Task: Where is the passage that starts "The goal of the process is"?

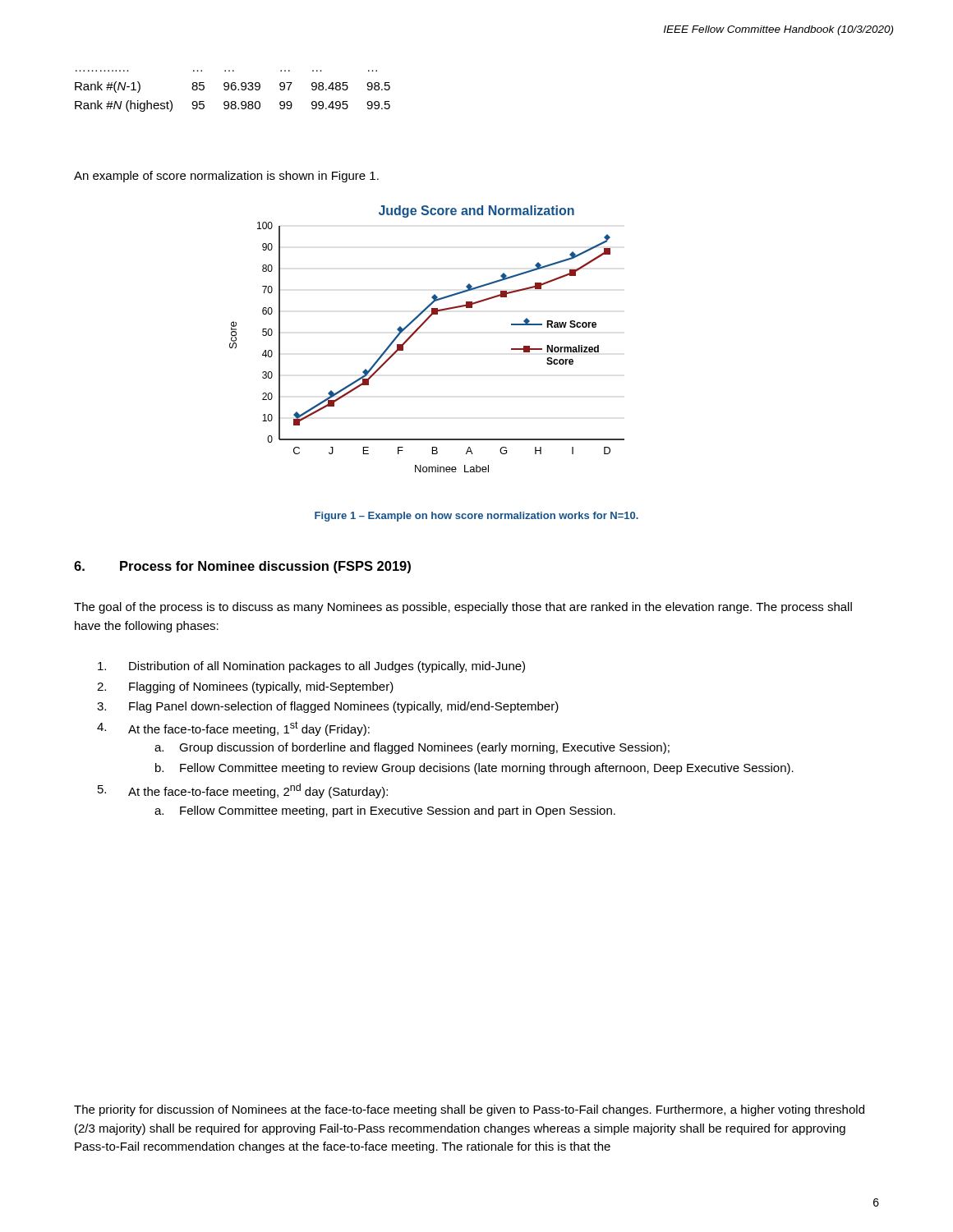Action: 463,616
